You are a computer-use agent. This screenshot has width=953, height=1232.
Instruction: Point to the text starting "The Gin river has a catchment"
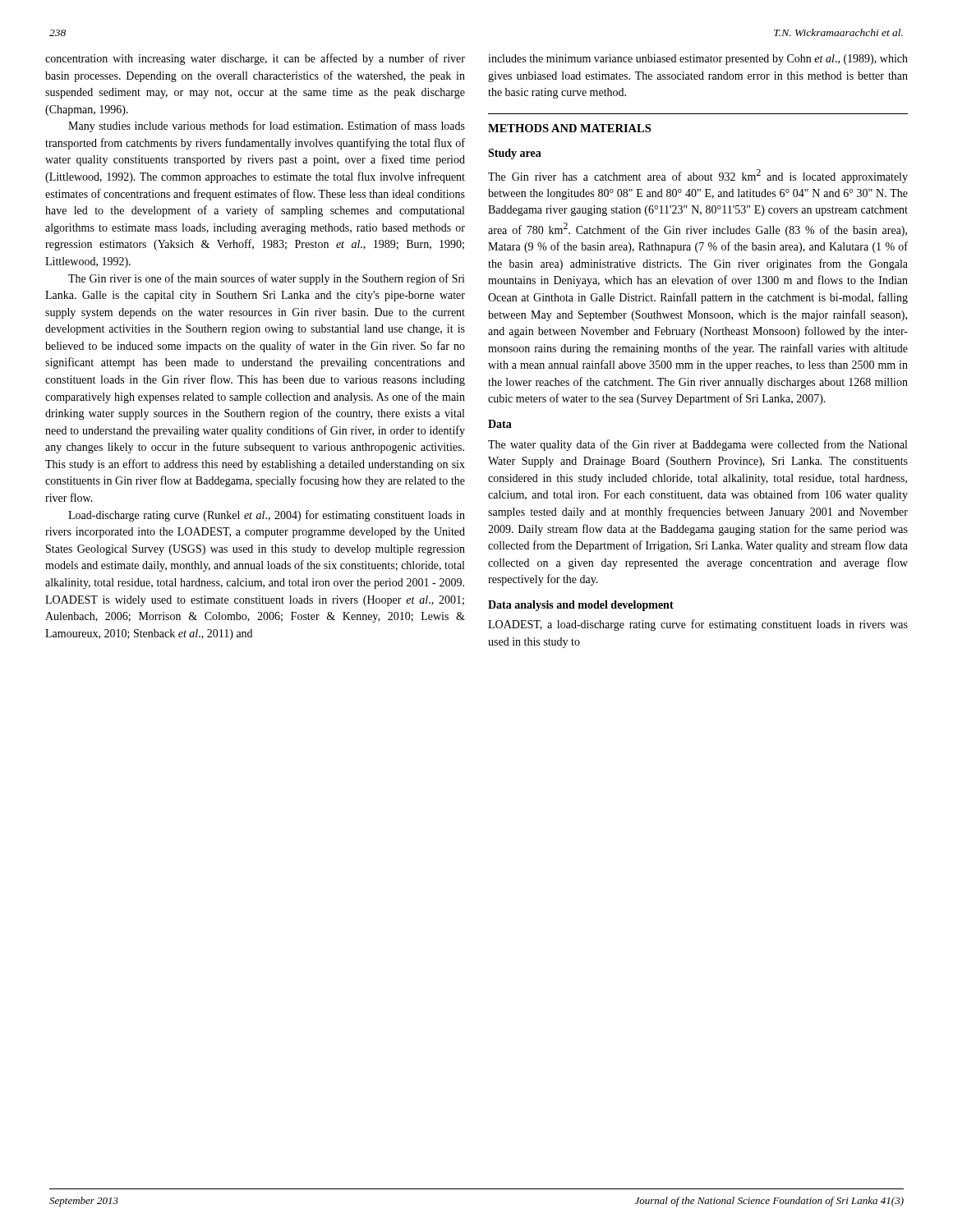point(698,287)
